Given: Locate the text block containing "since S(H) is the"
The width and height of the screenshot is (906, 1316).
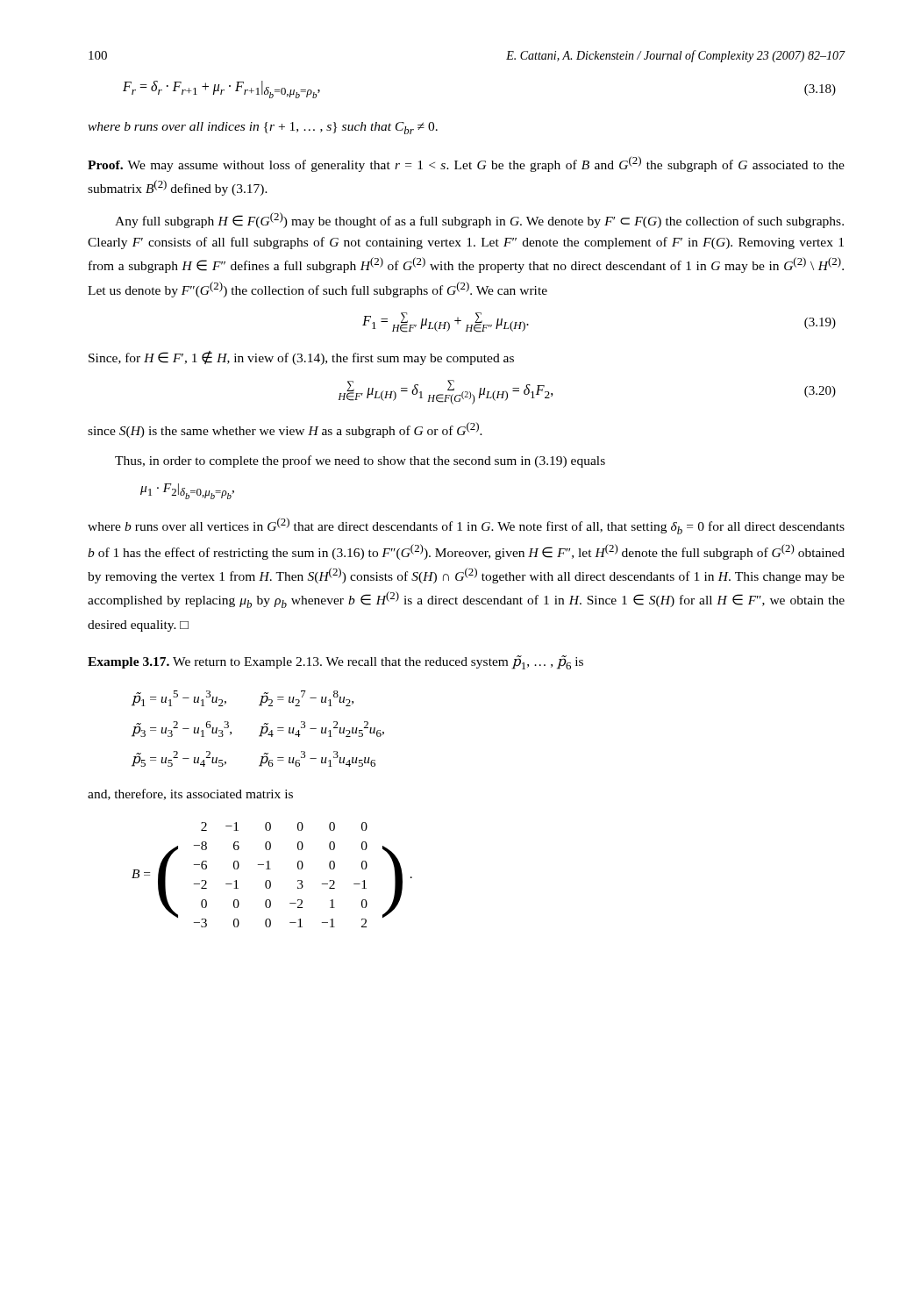Looking at the screenshot, I should click(285, 429).
